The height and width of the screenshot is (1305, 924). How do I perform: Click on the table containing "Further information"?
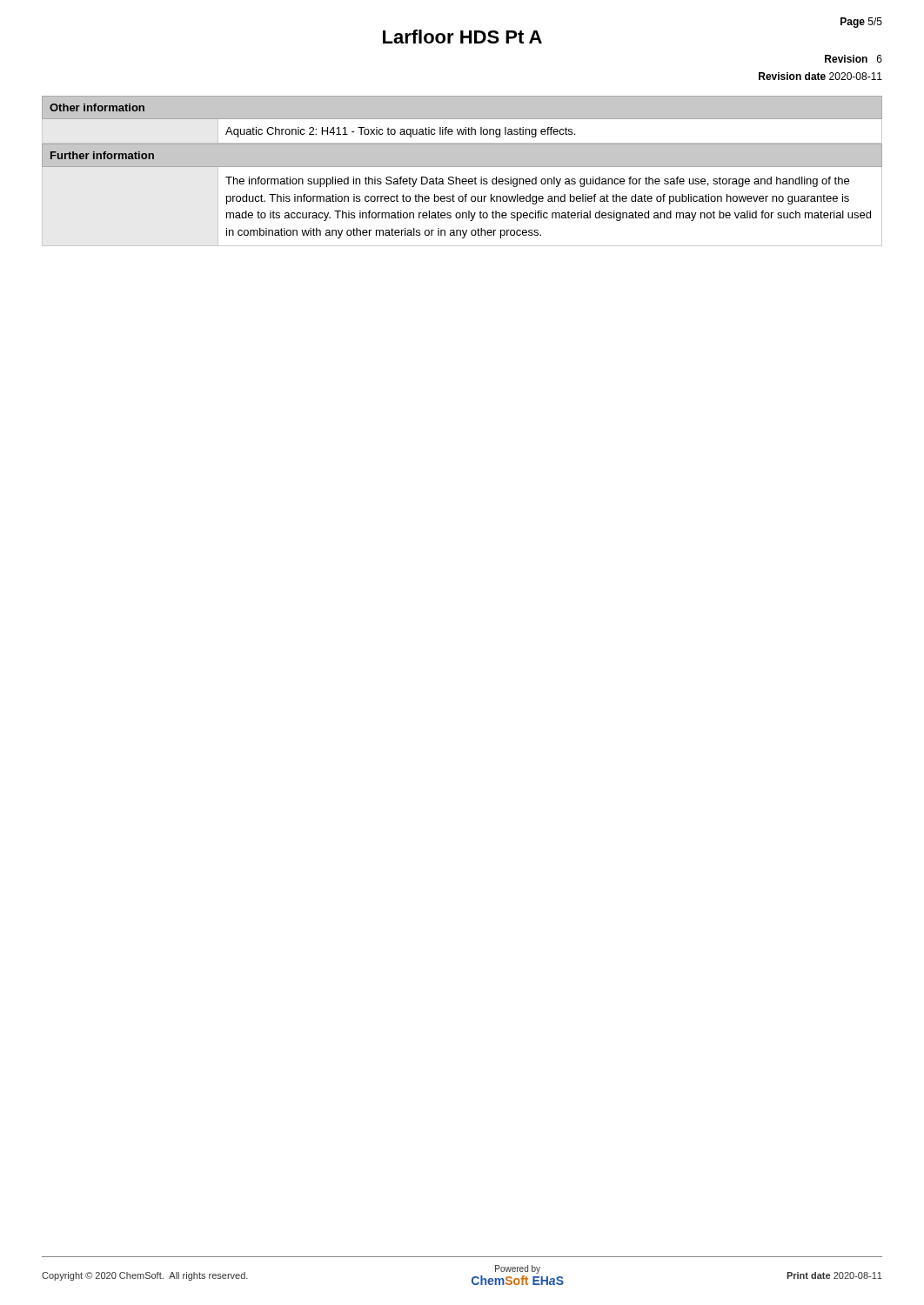click(x=462, y=195)
